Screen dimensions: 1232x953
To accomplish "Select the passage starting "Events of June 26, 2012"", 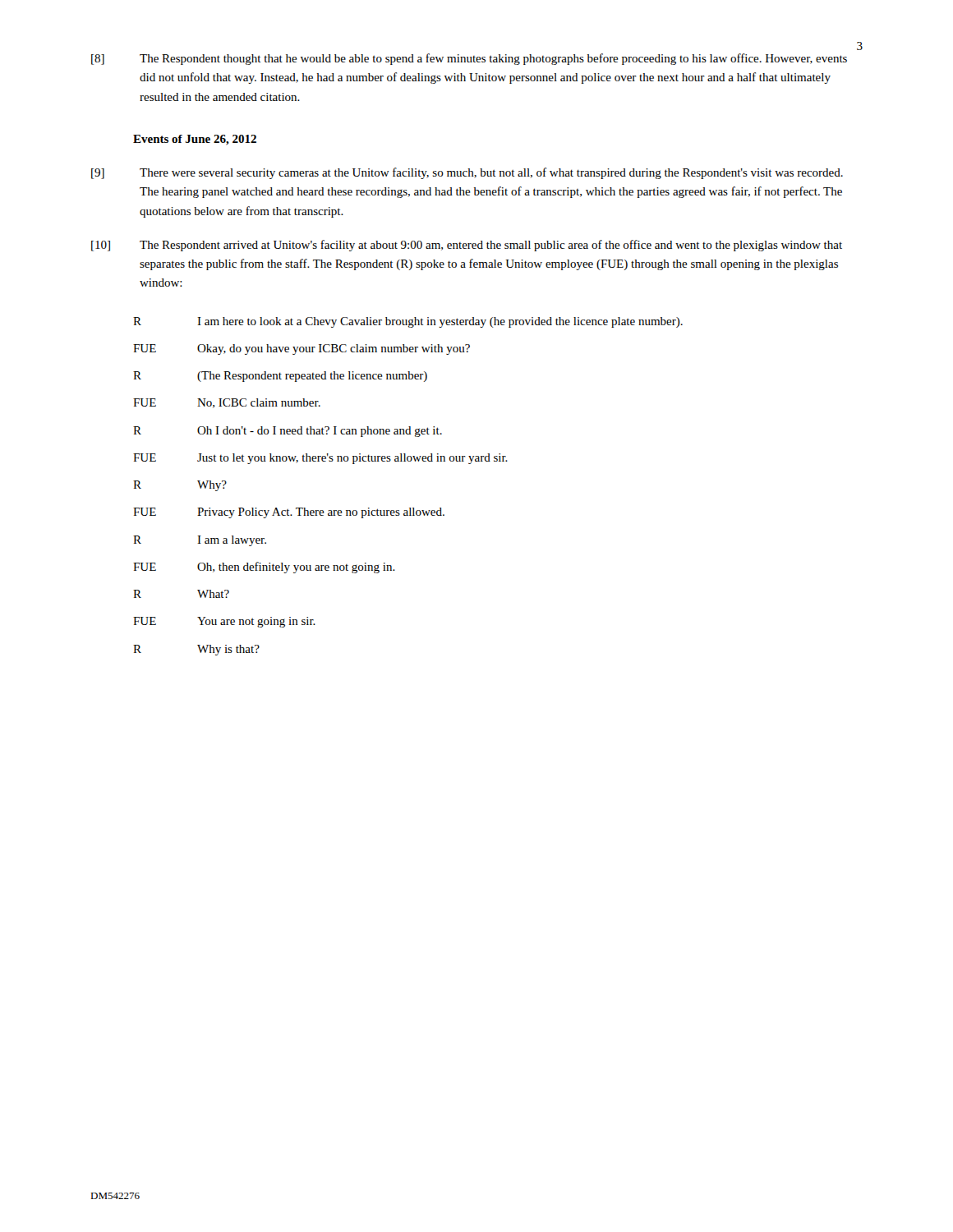I will tap(195, 139).
